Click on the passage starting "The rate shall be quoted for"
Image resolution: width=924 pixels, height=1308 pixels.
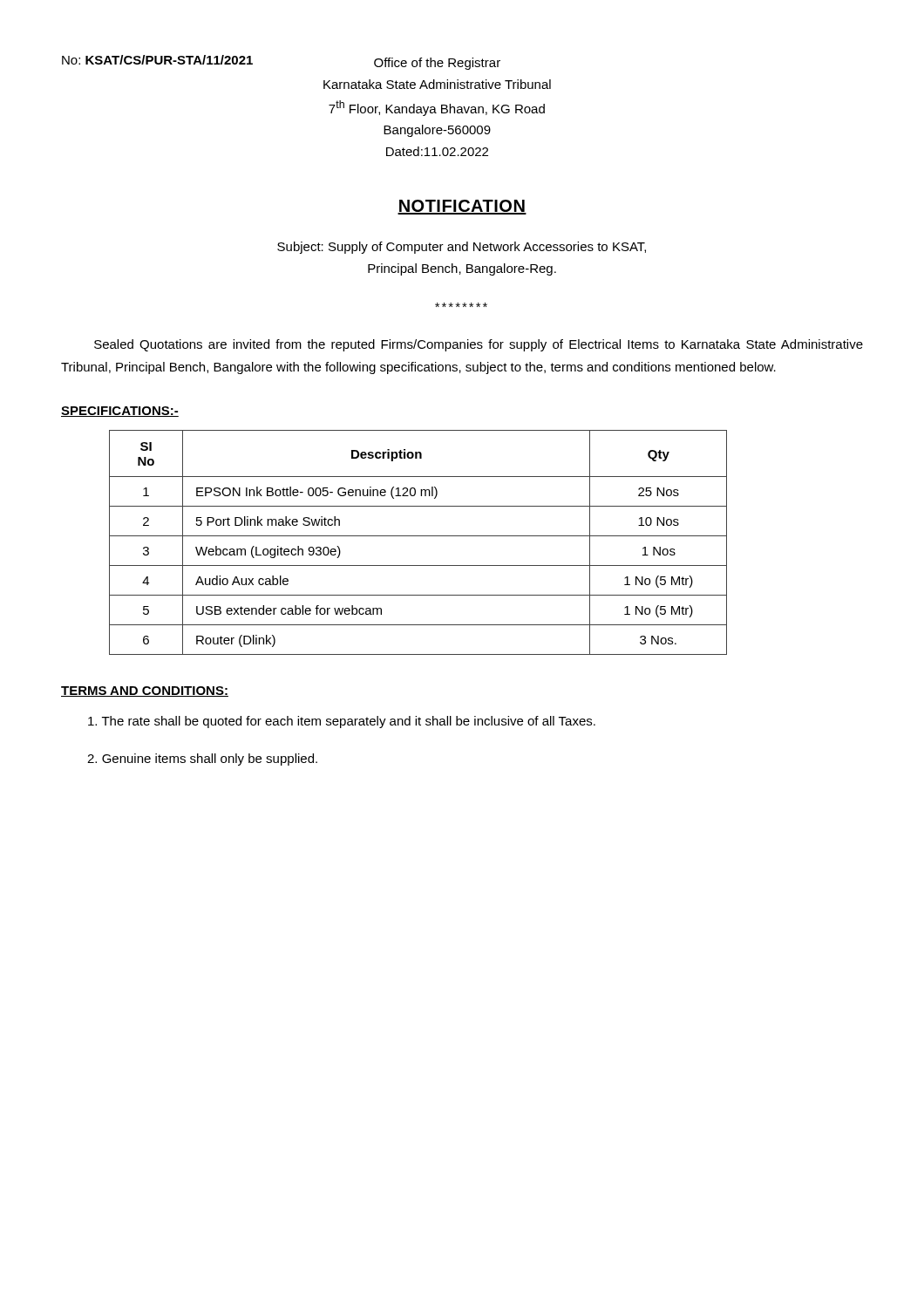[x=342, y=721]
